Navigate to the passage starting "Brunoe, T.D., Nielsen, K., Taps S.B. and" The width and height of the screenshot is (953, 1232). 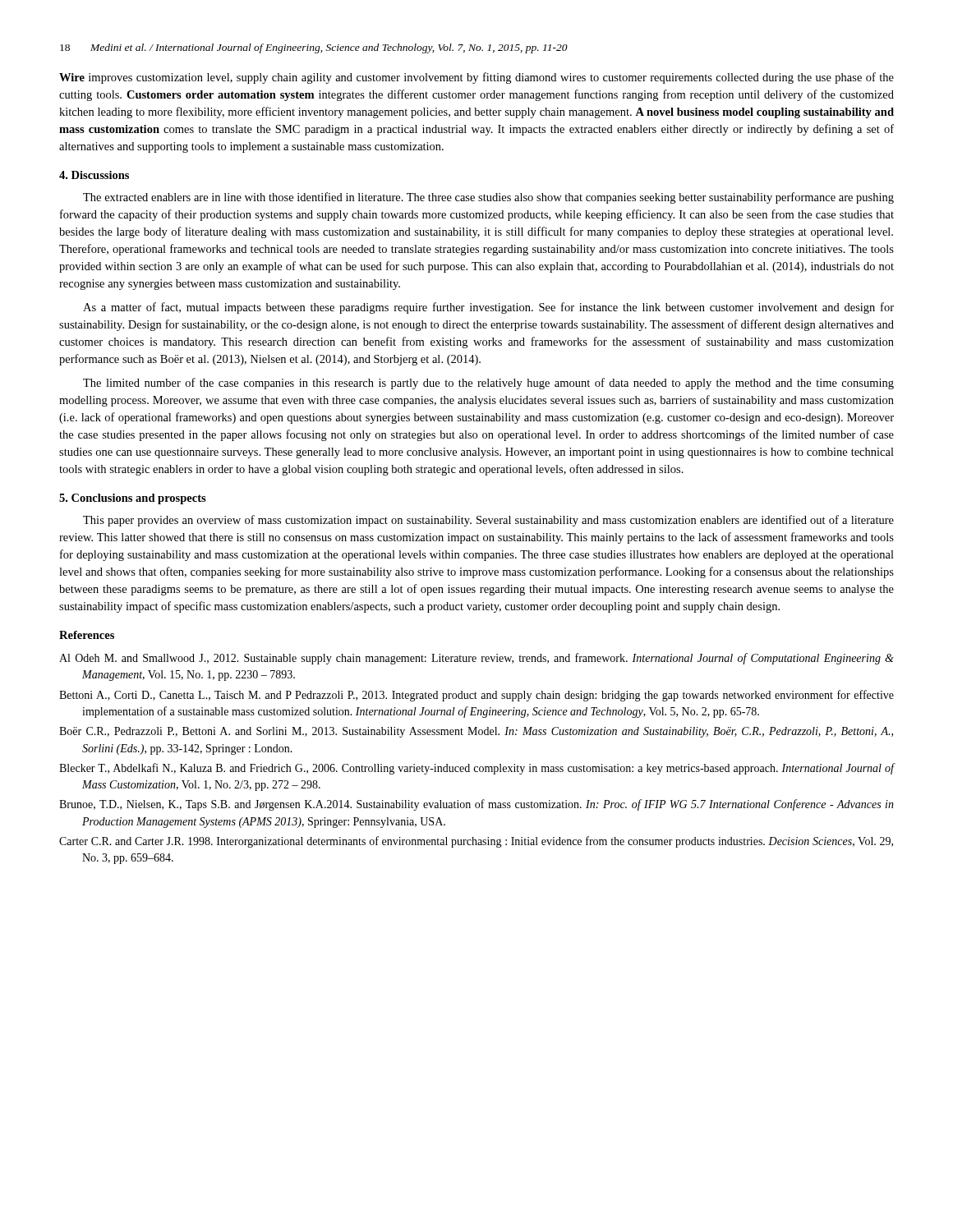coord(476,813)
